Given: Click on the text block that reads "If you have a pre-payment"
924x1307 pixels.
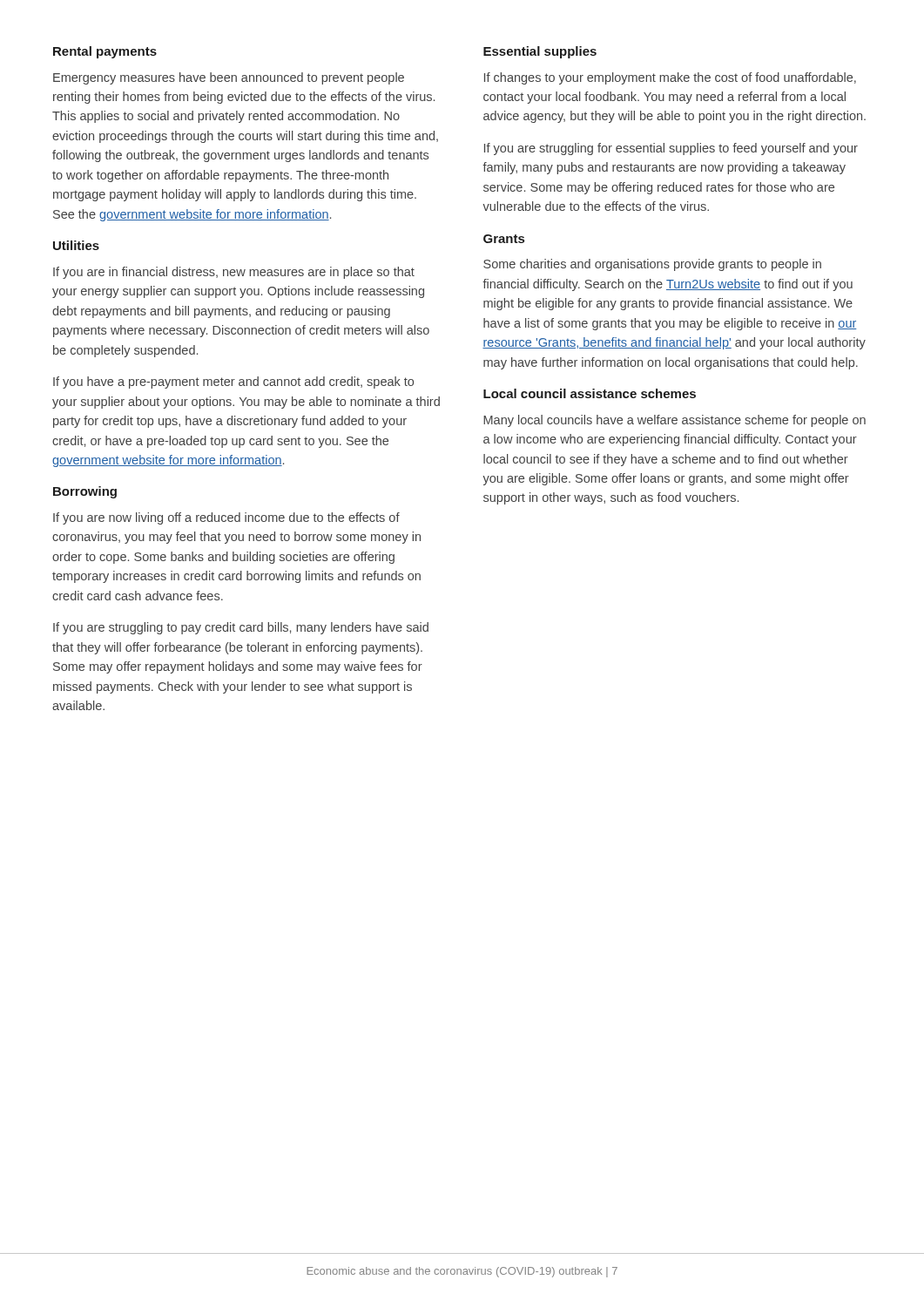Looking at the screenshot, I should point(246,421).
